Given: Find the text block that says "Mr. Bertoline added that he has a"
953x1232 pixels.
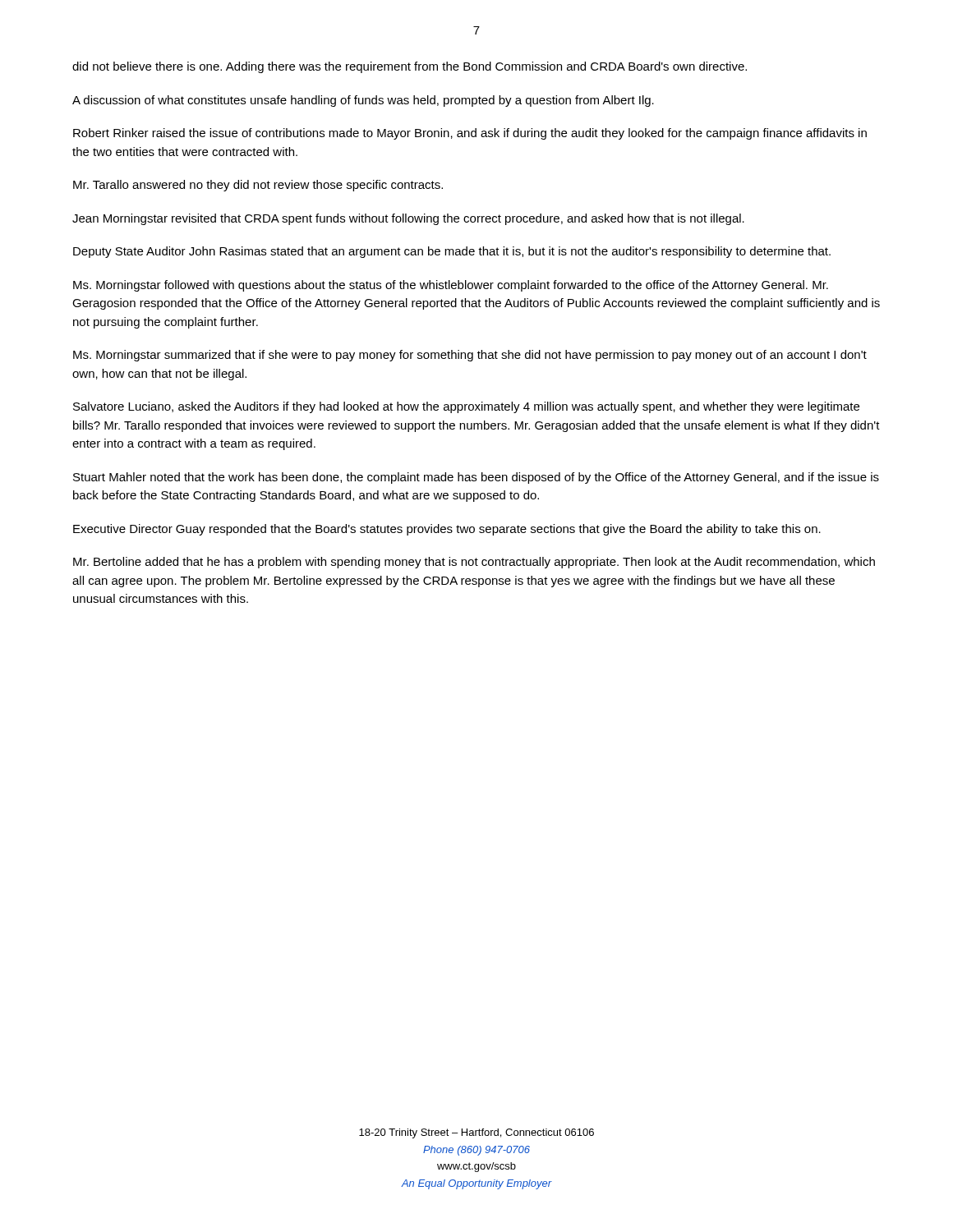Looking at the screenshot, I should (476, 581).
